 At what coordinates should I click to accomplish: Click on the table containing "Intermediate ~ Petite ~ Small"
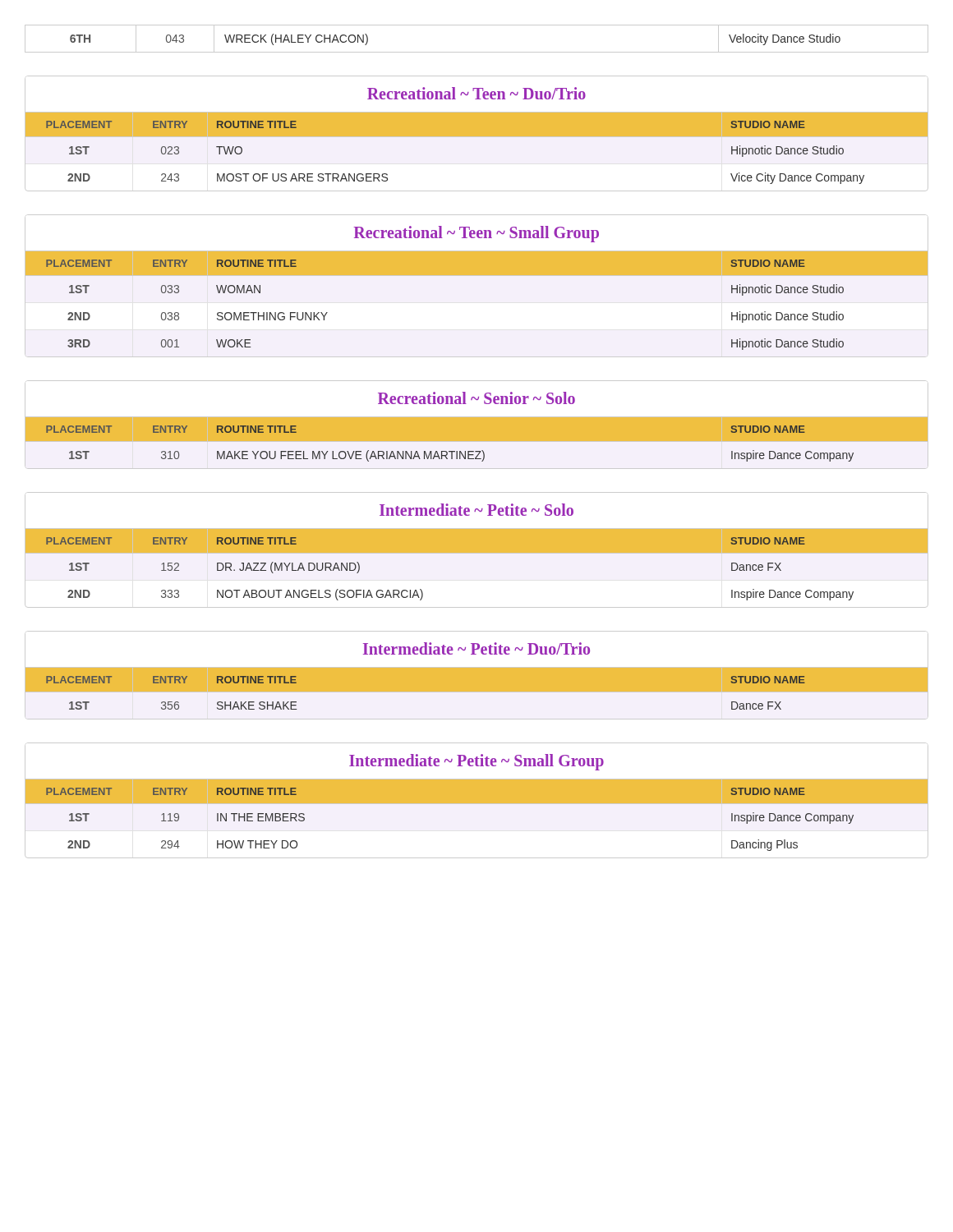476,800
